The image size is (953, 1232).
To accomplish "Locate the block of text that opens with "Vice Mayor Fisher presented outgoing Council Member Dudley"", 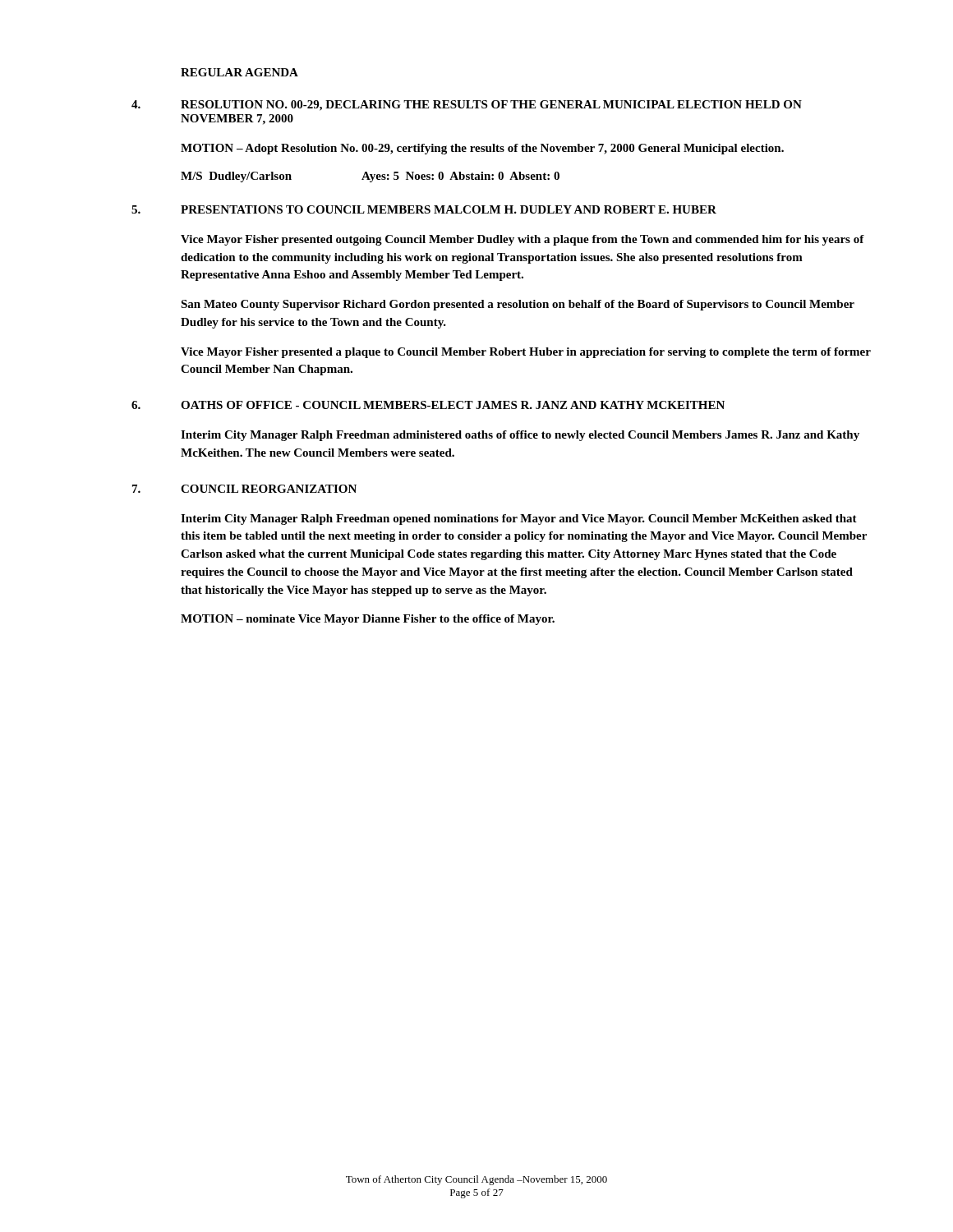I will pos(522,257).
